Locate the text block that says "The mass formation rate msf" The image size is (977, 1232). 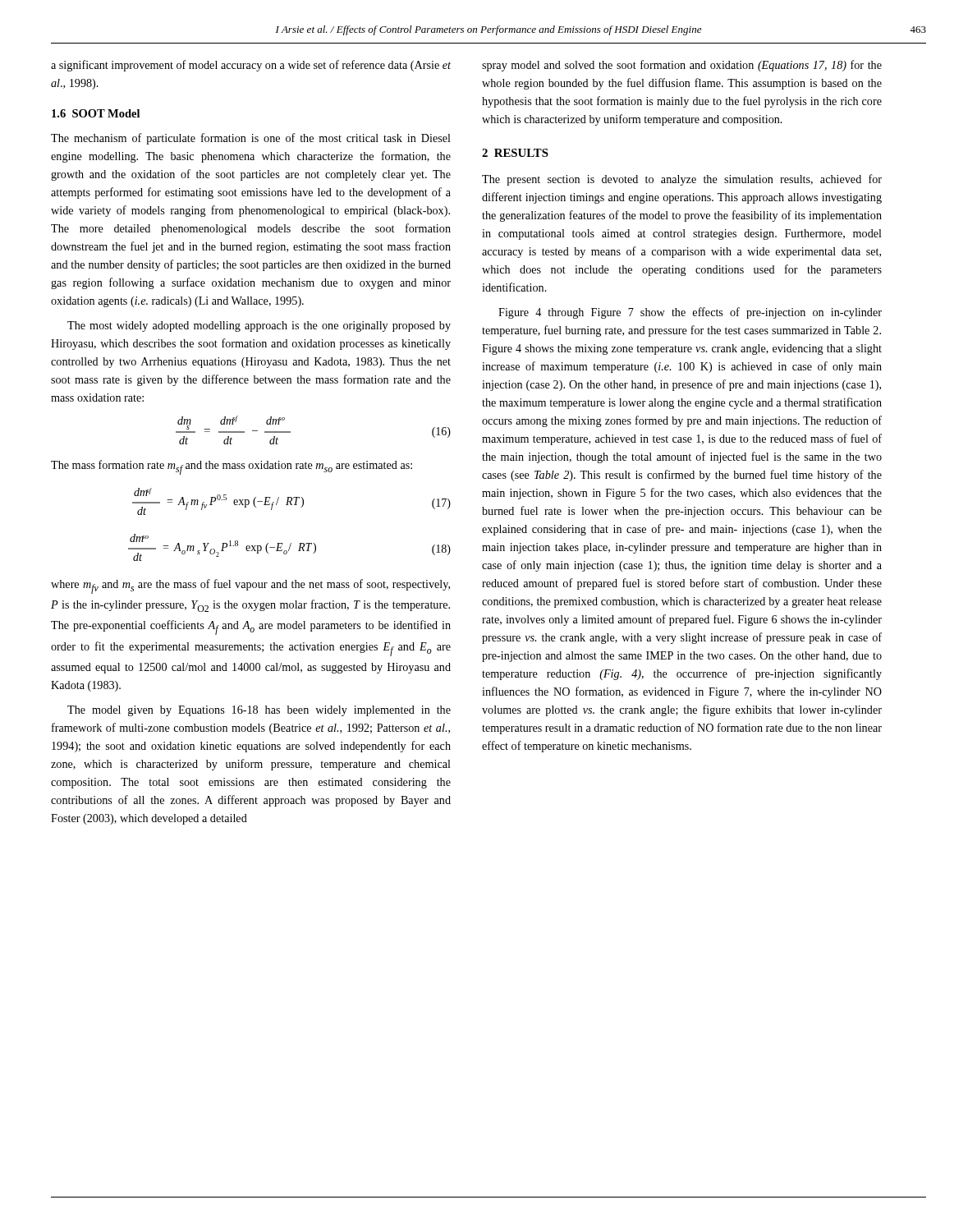(251, 466)
